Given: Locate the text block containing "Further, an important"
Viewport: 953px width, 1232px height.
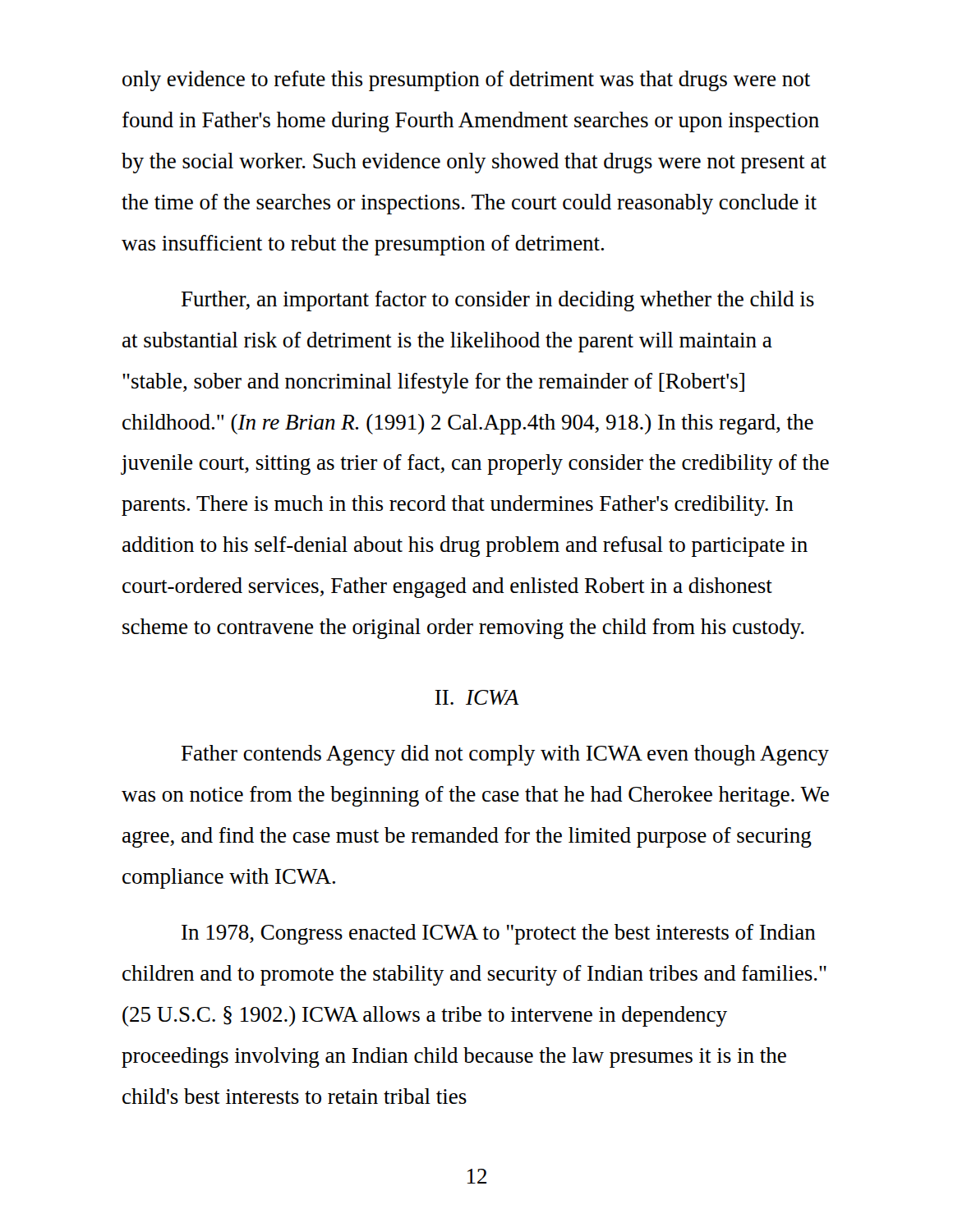Looking at the screenshot, I should click(476, 464).
